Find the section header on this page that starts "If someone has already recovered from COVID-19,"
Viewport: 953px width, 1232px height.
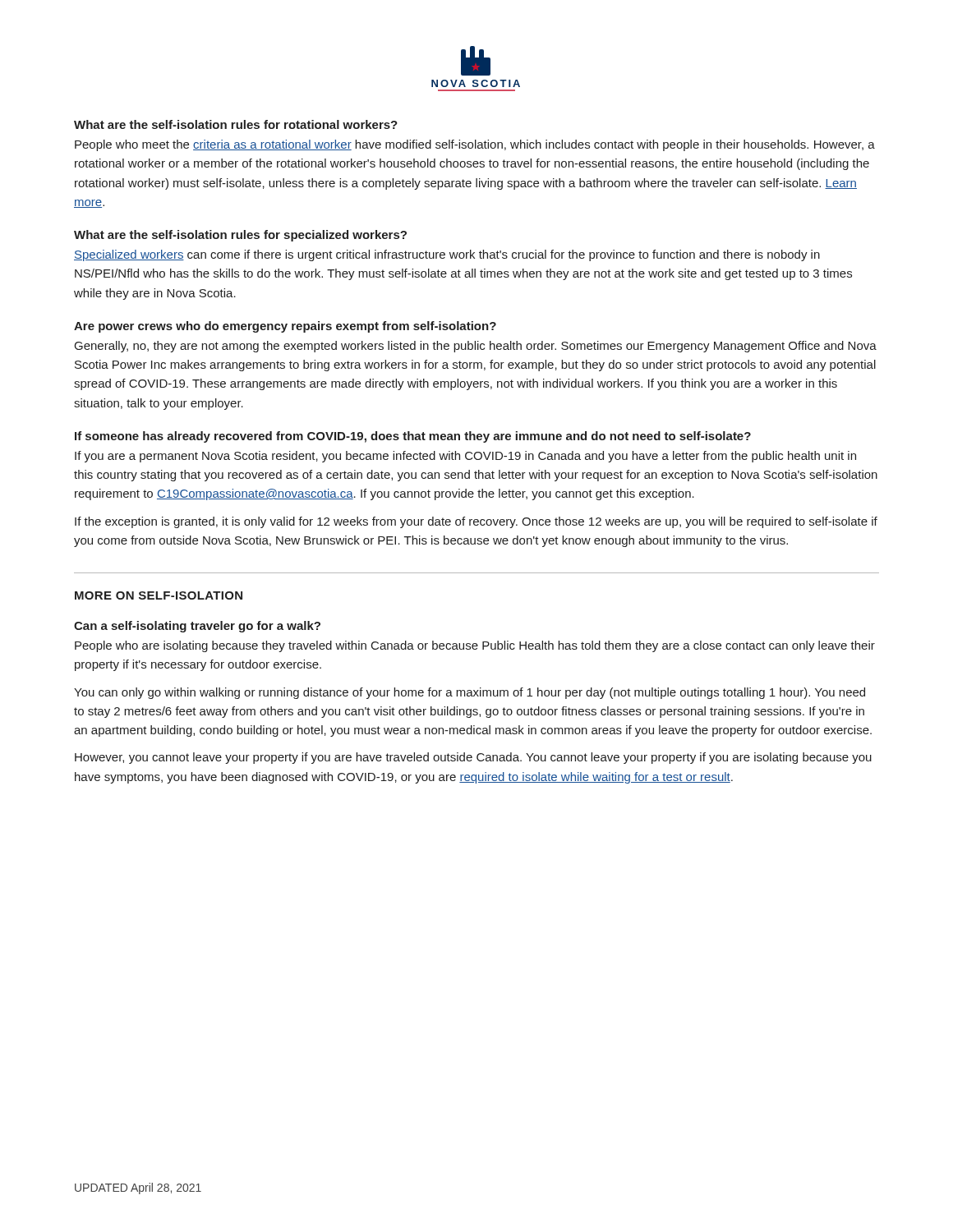tap(413, 436)
